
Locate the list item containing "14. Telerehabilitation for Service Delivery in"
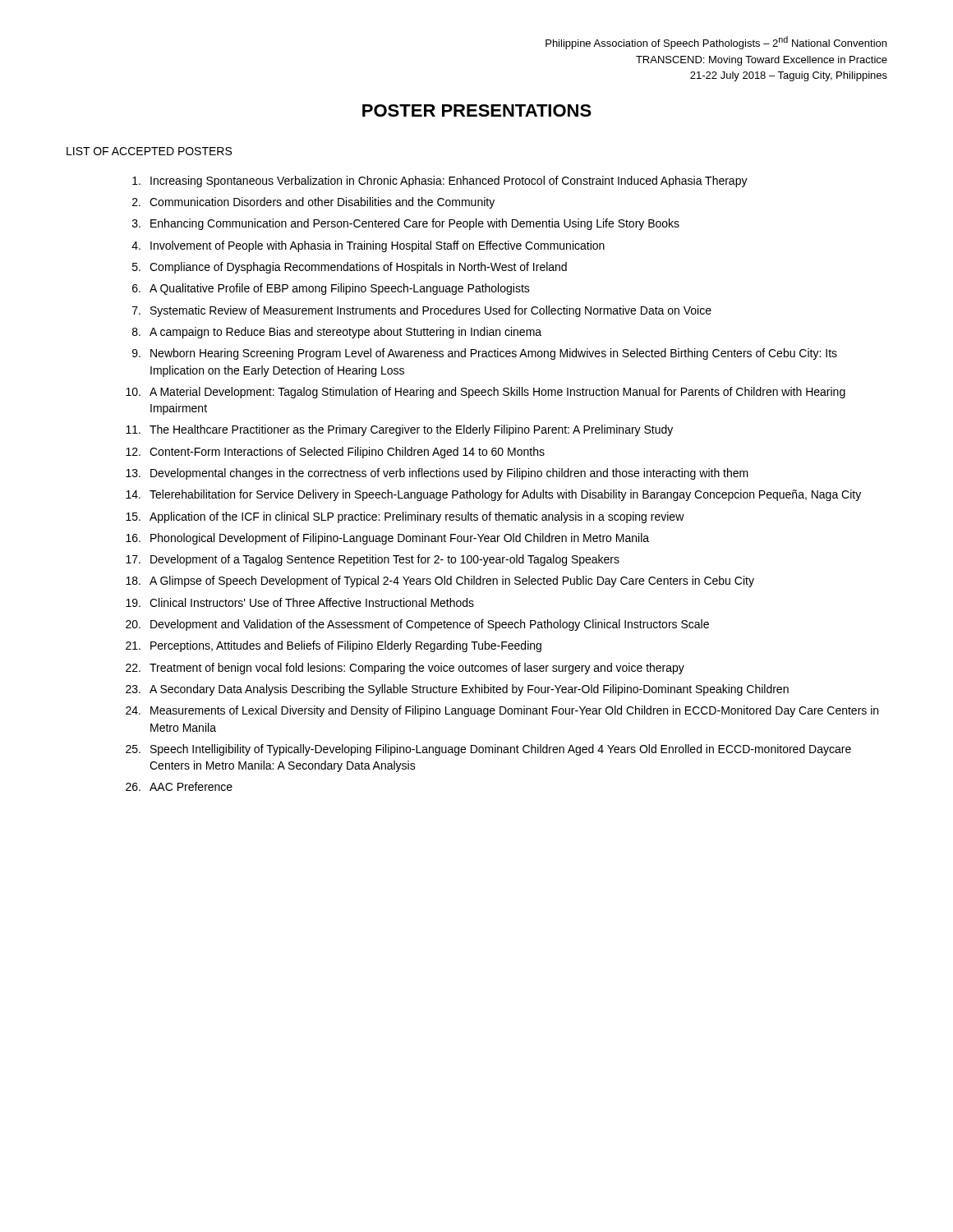(501, 495)
